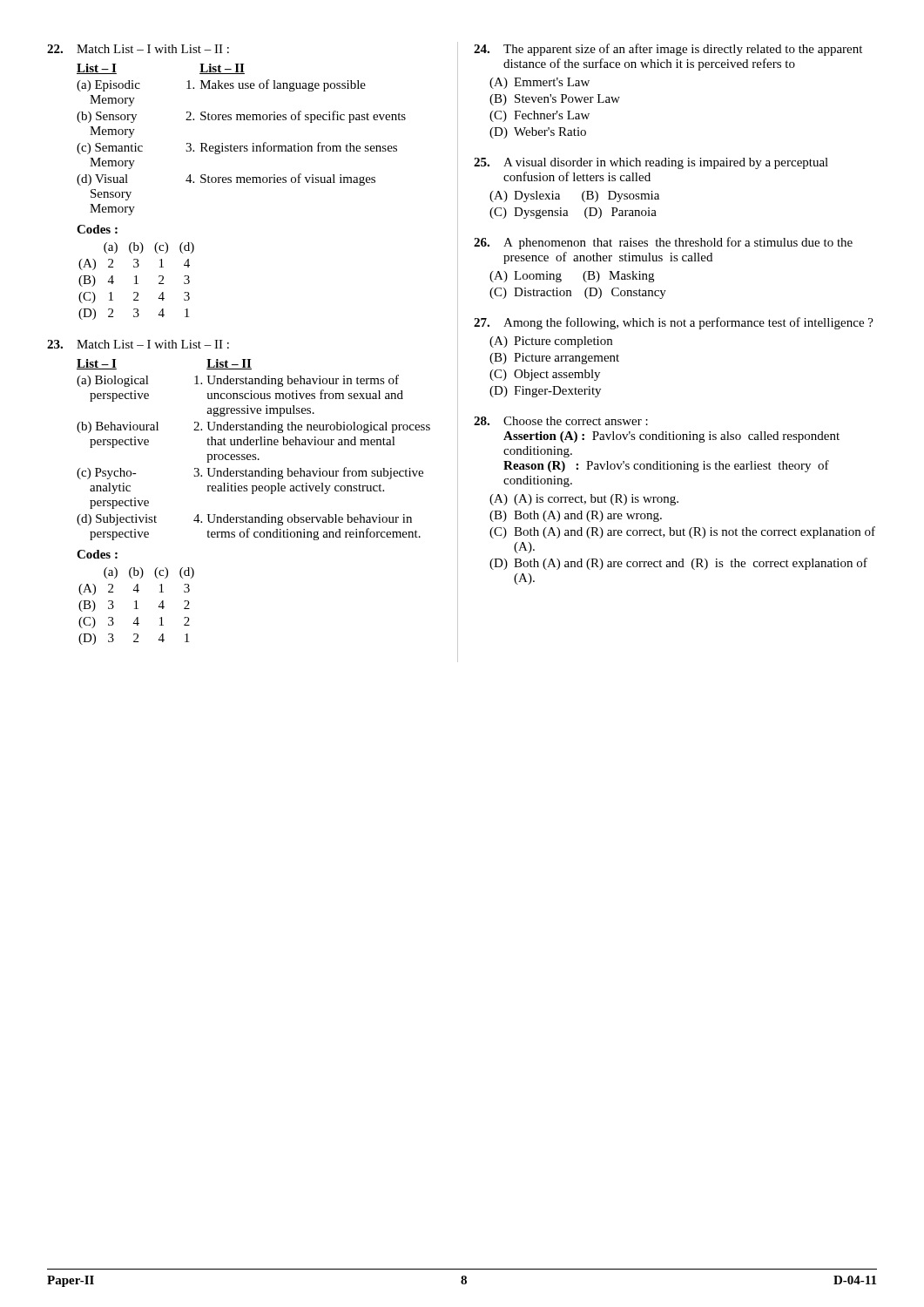Point to the text starting "22. Match List – I with List –"
This screenshot has height=1307, width=924.
pyautogui.click(x=242, y=182)
